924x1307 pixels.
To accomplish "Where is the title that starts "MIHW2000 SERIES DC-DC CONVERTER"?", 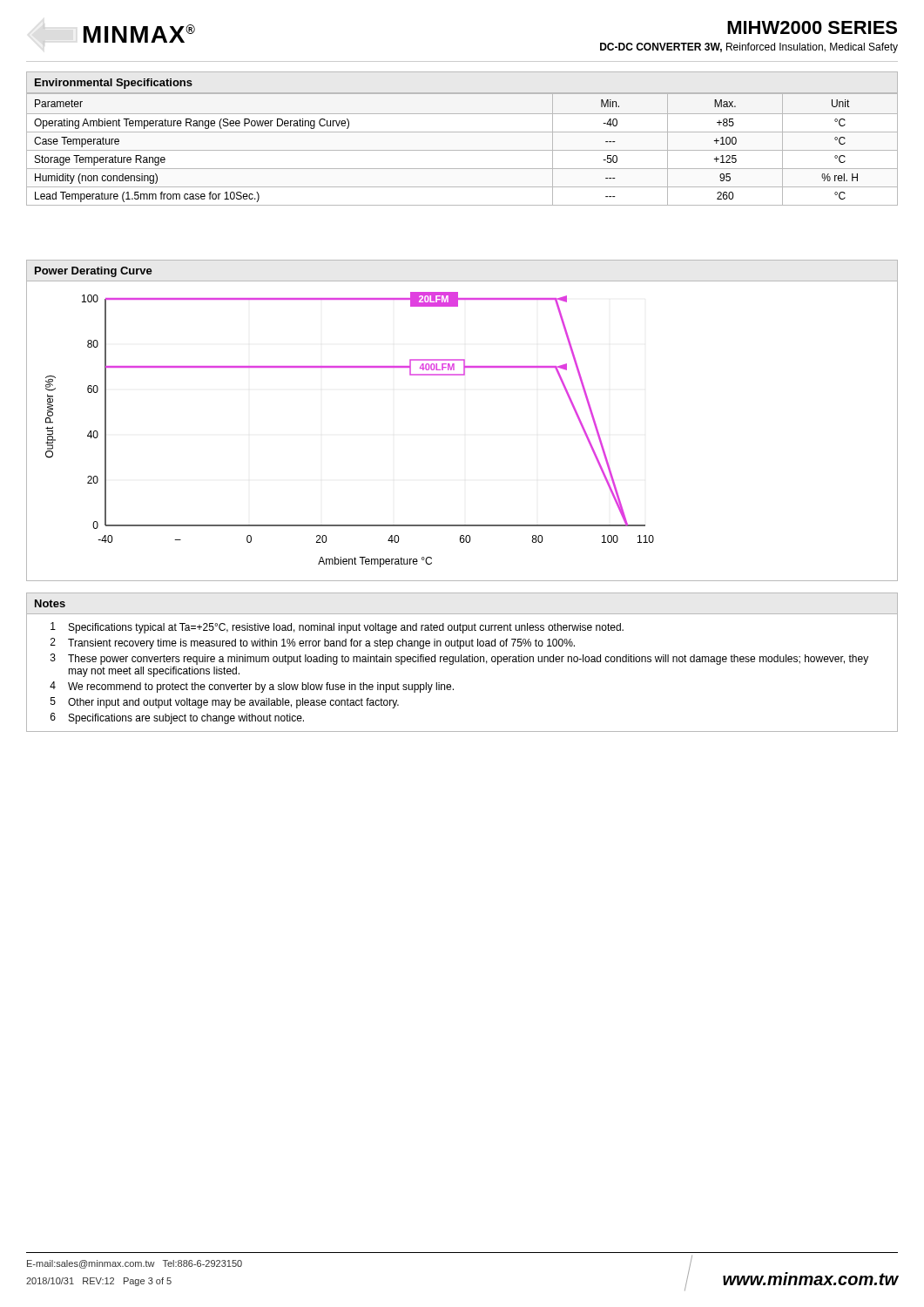I will tap(749, 35).
